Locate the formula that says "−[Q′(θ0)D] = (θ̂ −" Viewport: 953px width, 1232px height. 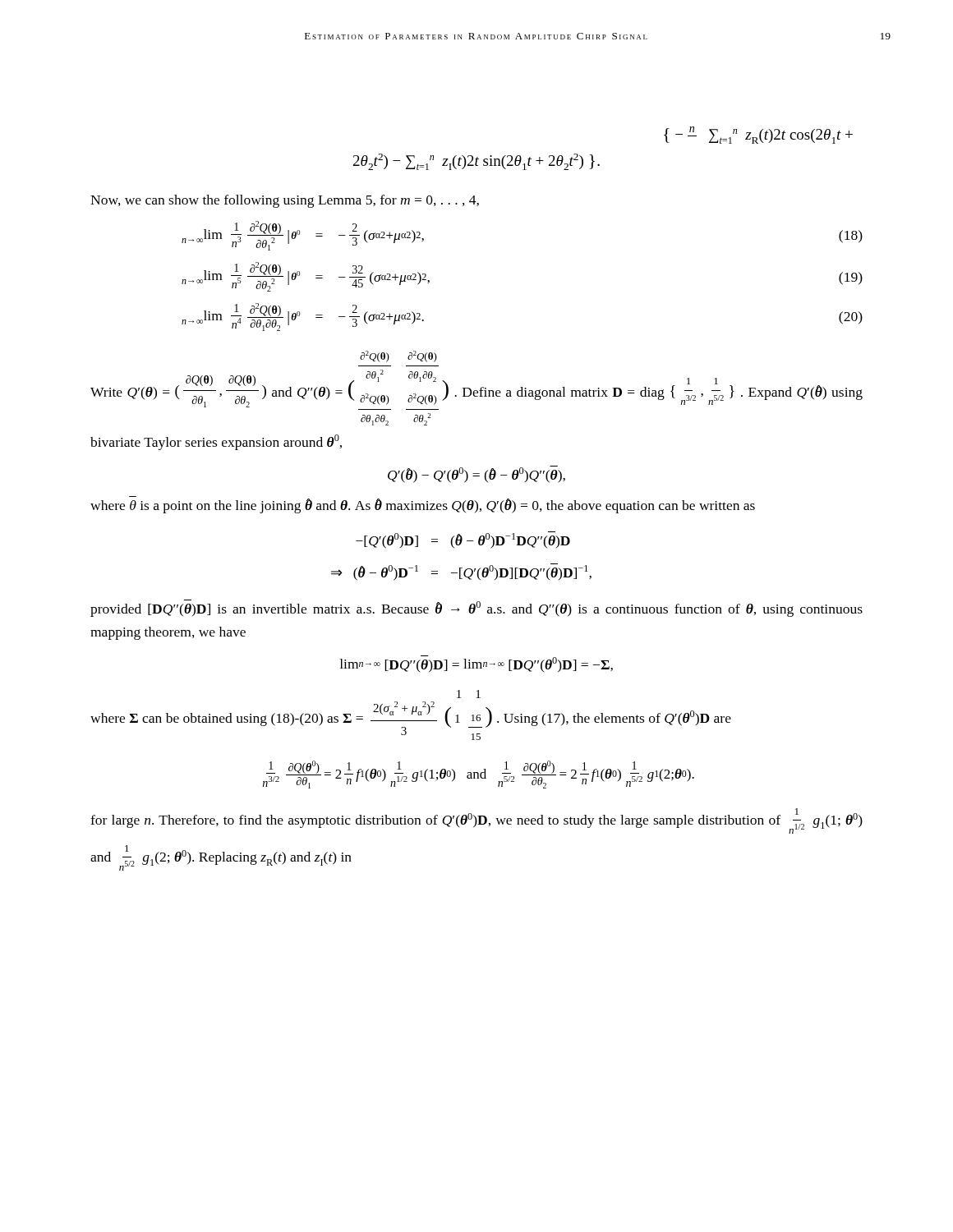coord(501,557)
